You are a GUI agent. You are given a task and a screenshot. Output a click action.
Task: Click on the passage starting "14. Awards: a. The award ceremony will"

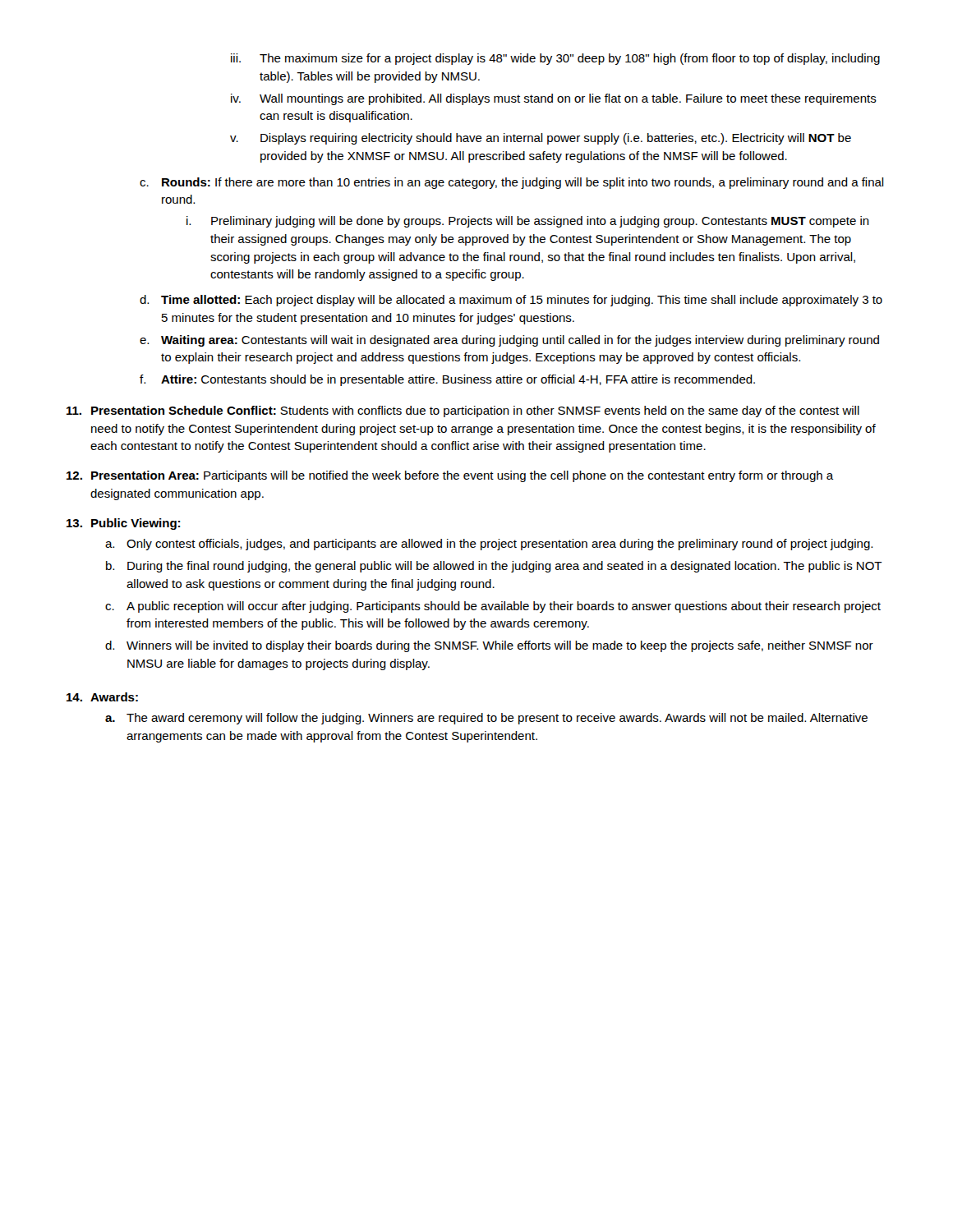pyautogui.click(x=476, y=718)
